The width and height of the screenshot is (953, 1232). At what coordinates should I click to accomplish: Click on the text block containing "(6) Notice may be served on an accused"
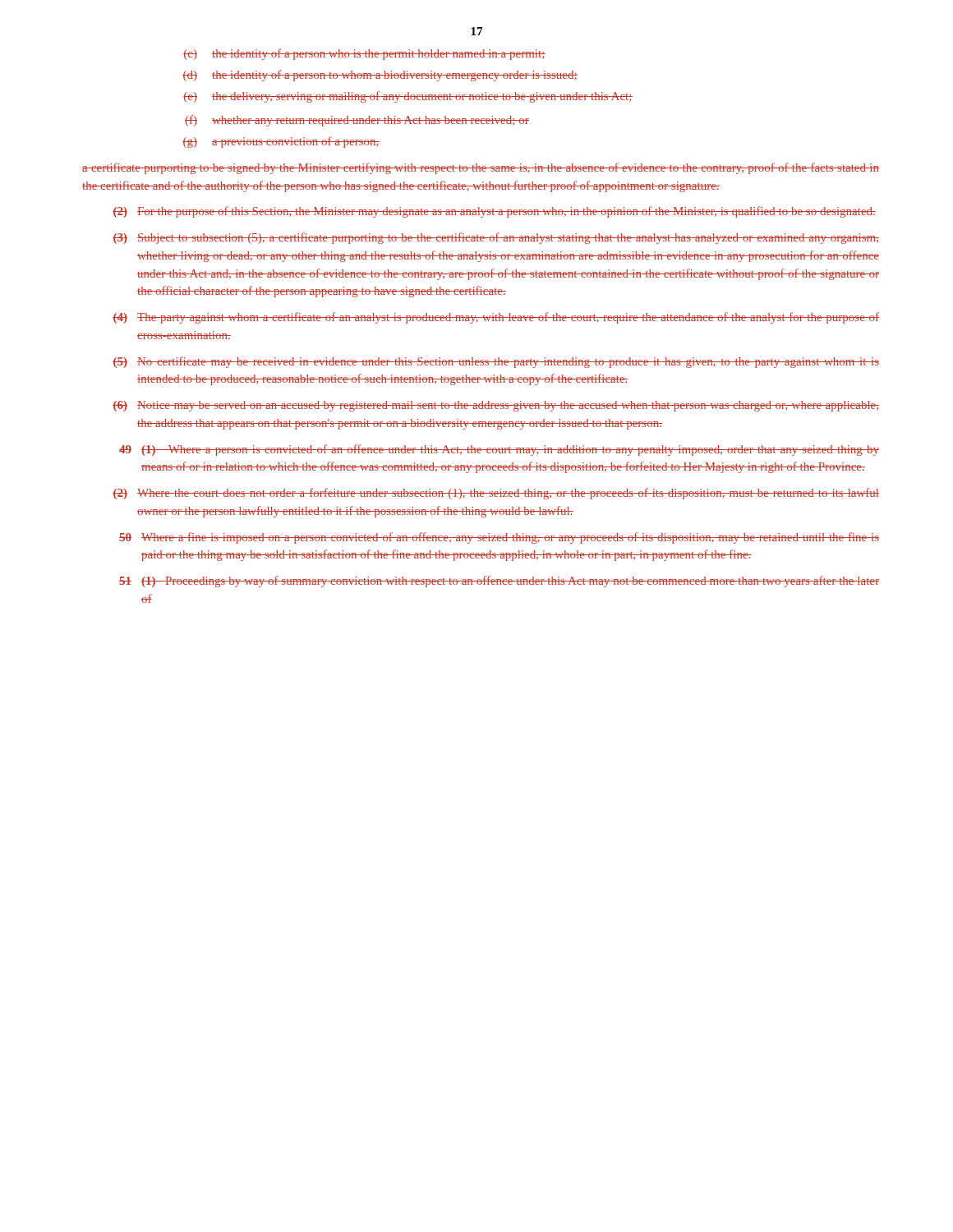[481, 415]
